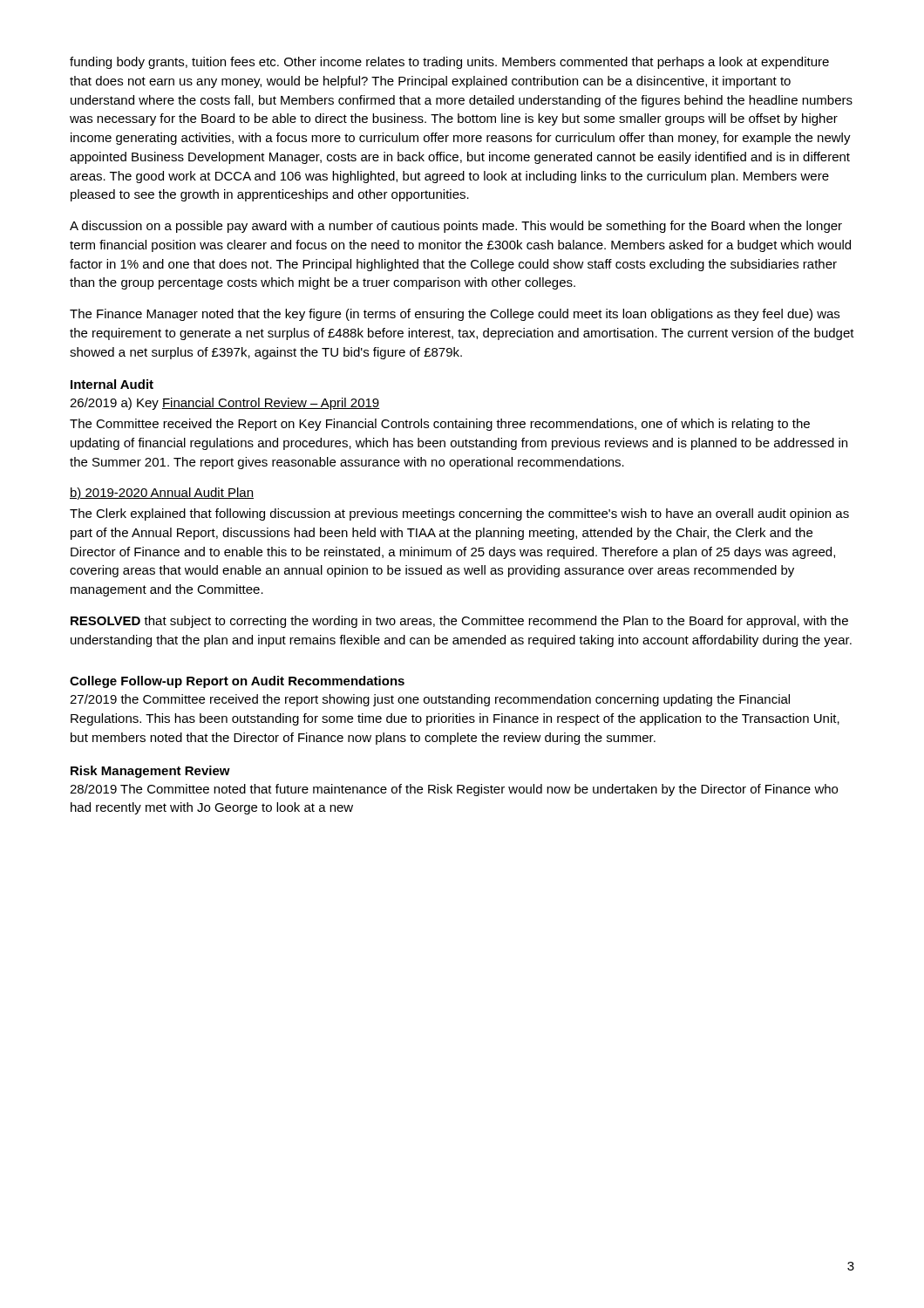Locate the block of text that opens with "RESOLVED that subject to correcting the wording"
924x1308 pixels.
pos(461,630)
